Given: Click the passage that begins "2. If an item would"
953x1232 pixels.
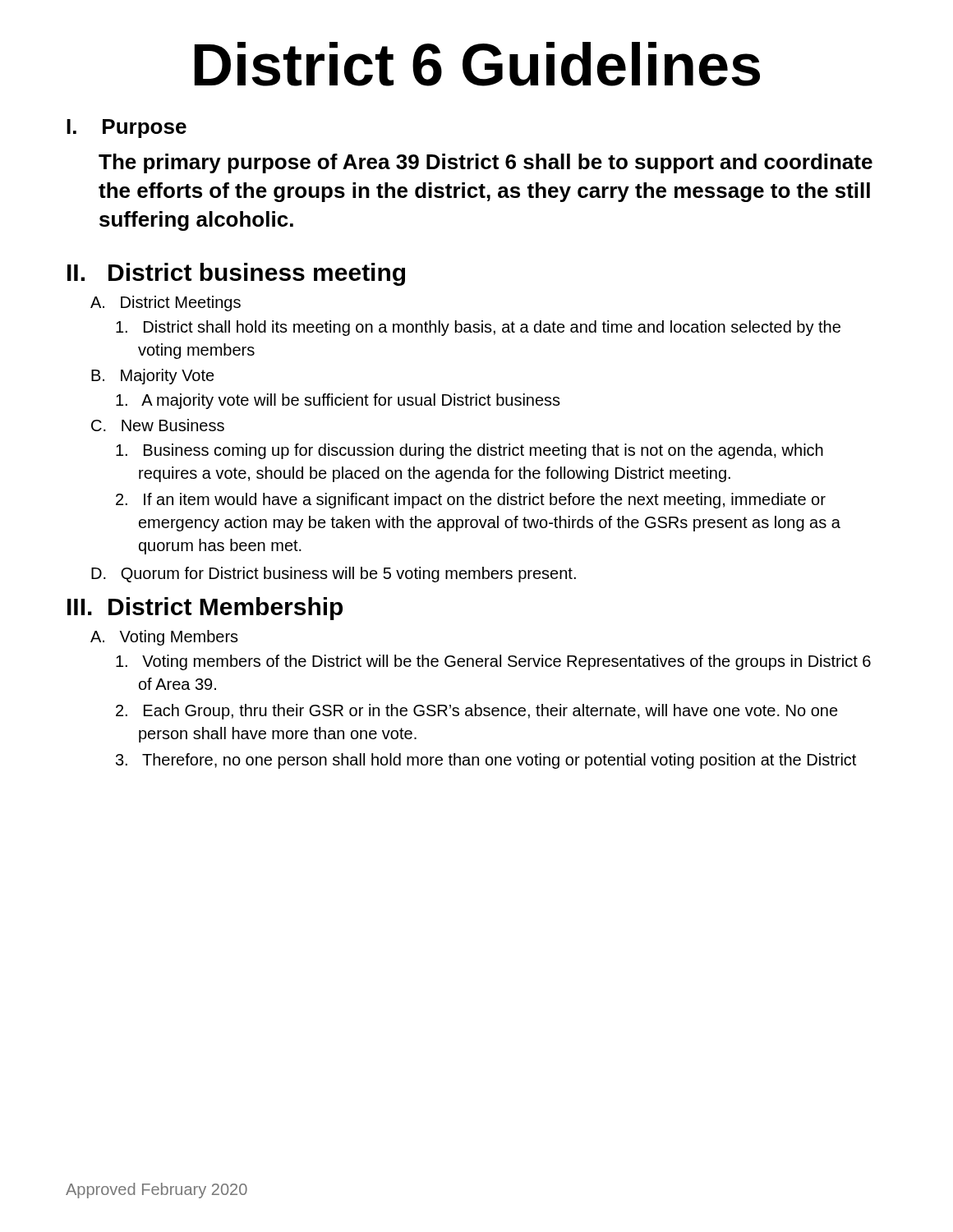Looking at the screenshot, I should tap(501, 523).
